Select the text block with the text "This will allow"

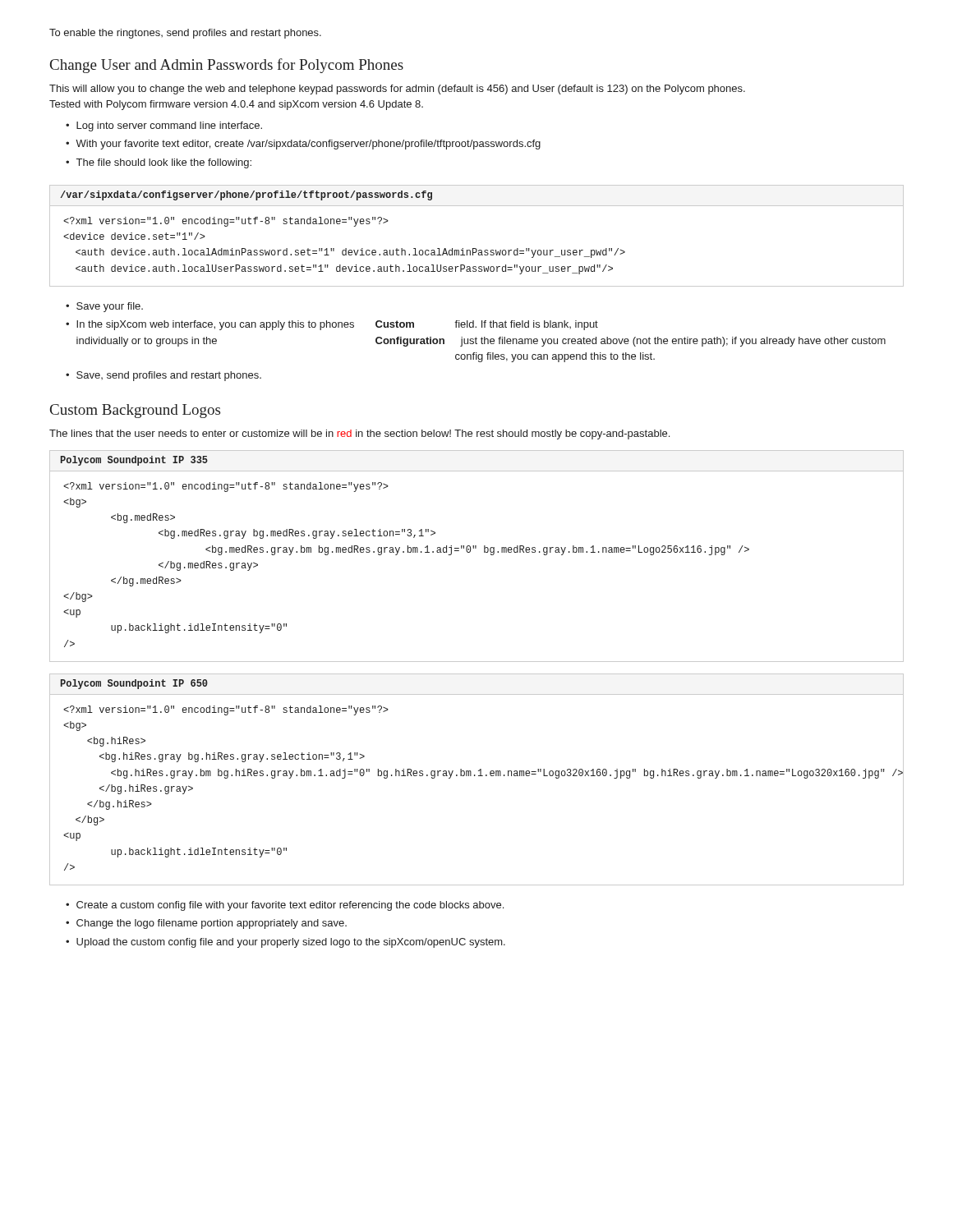(x=397, y=96)
